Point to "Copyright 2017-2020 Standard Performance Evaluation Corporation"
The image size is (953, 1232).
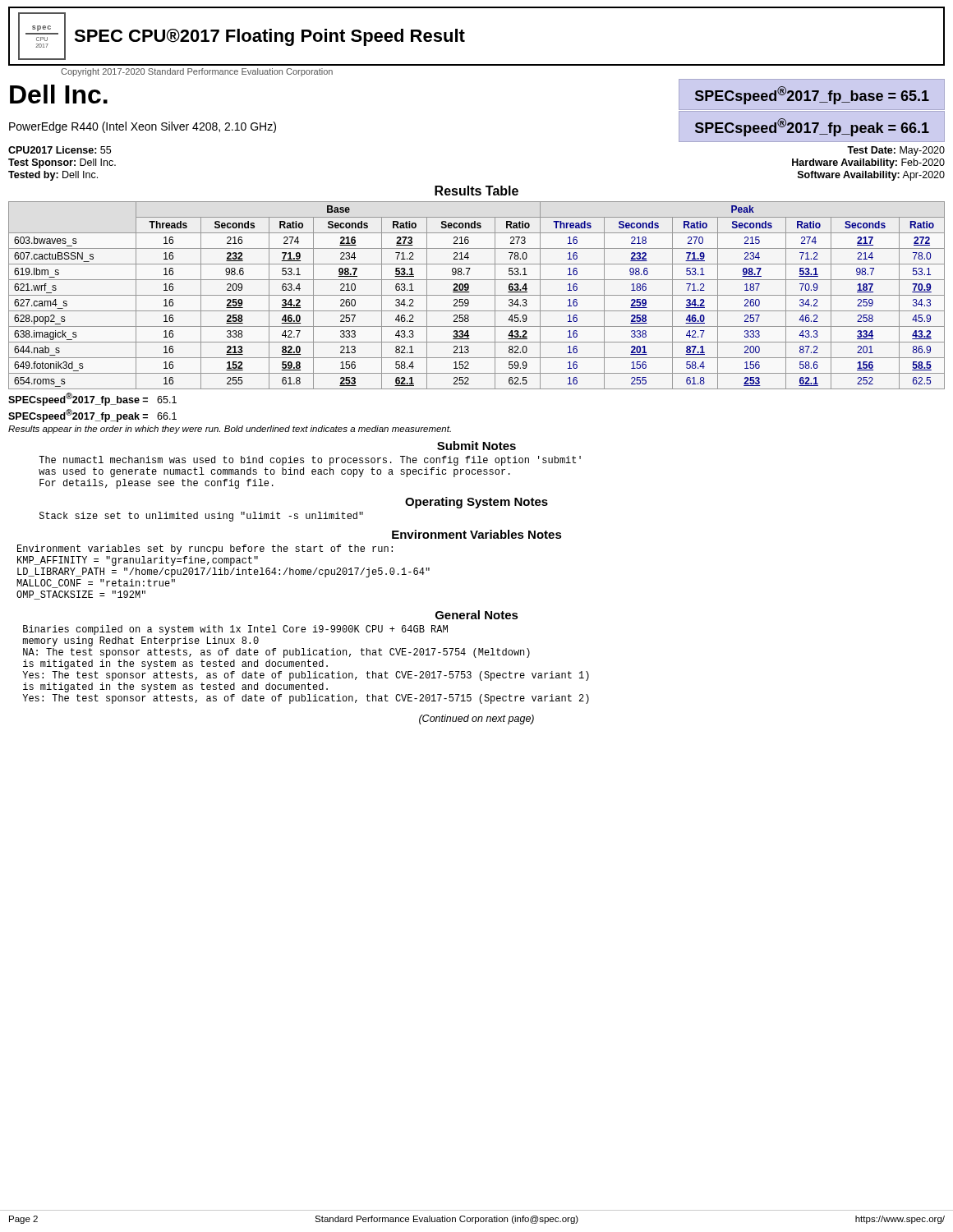[x=197, y=71]
